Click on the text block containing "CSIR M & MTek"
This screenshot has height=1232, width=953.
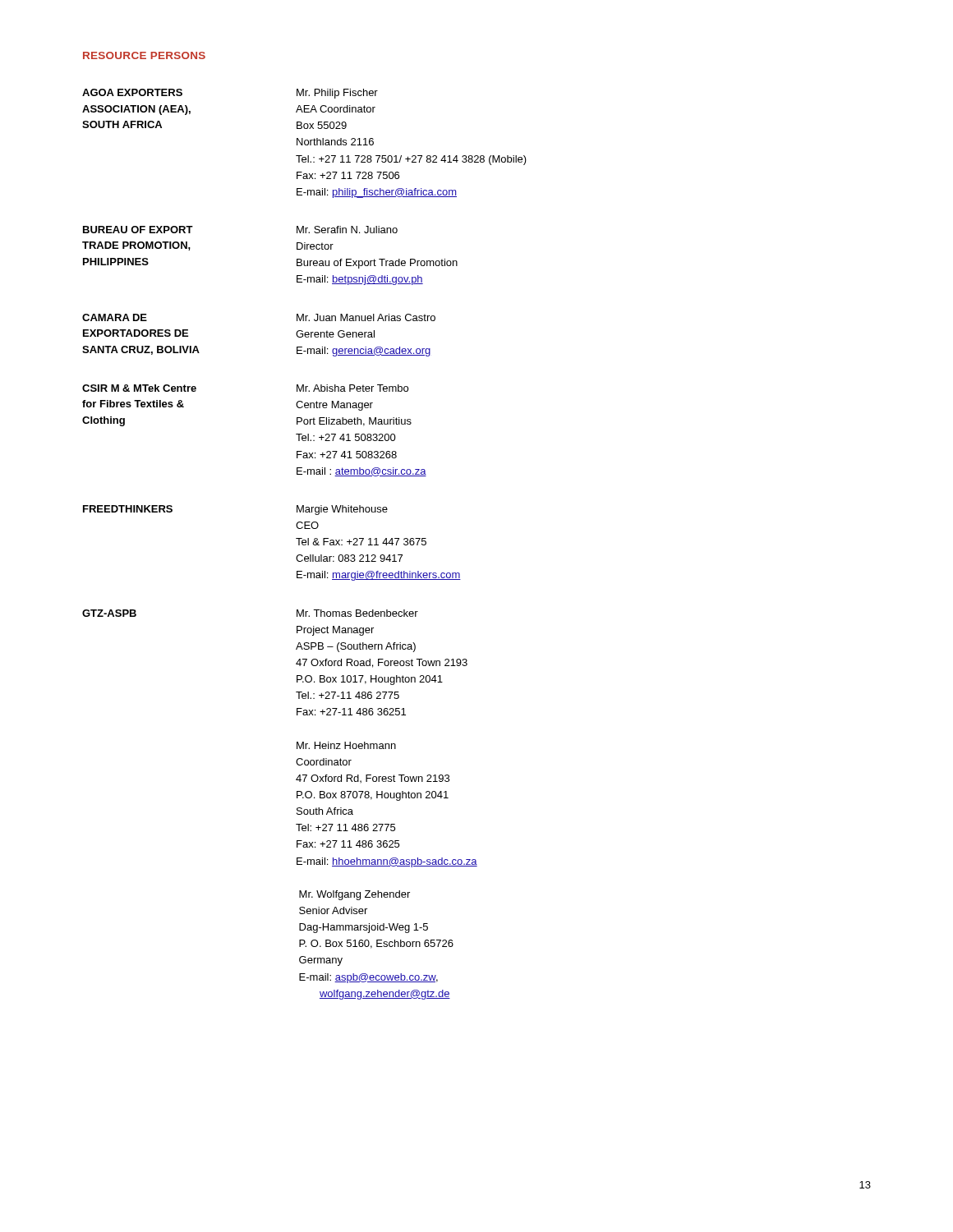click(x=137, y=388)
